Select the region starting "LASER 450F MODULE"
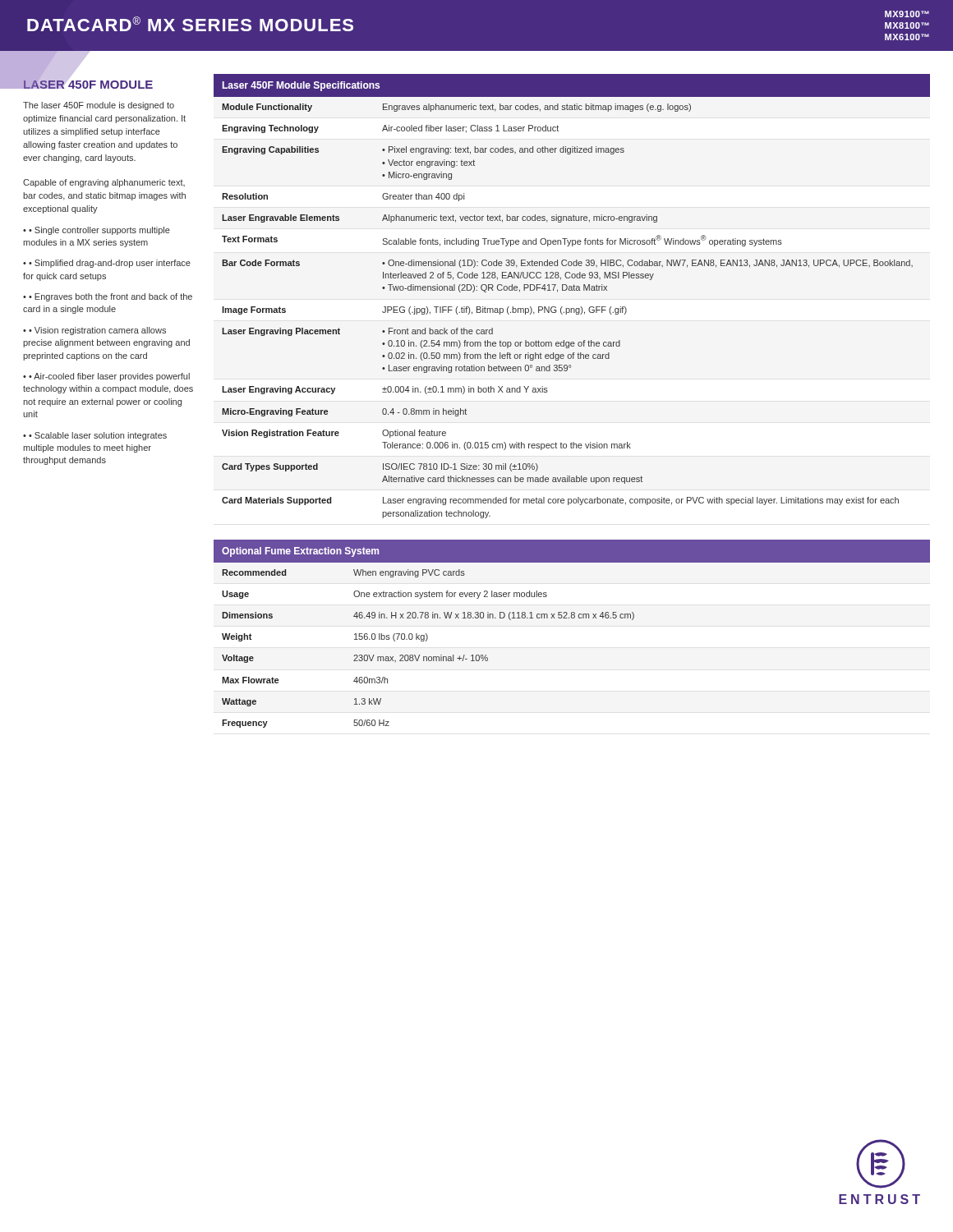Viewport: 953px width, 1232px height. [88, 84]
